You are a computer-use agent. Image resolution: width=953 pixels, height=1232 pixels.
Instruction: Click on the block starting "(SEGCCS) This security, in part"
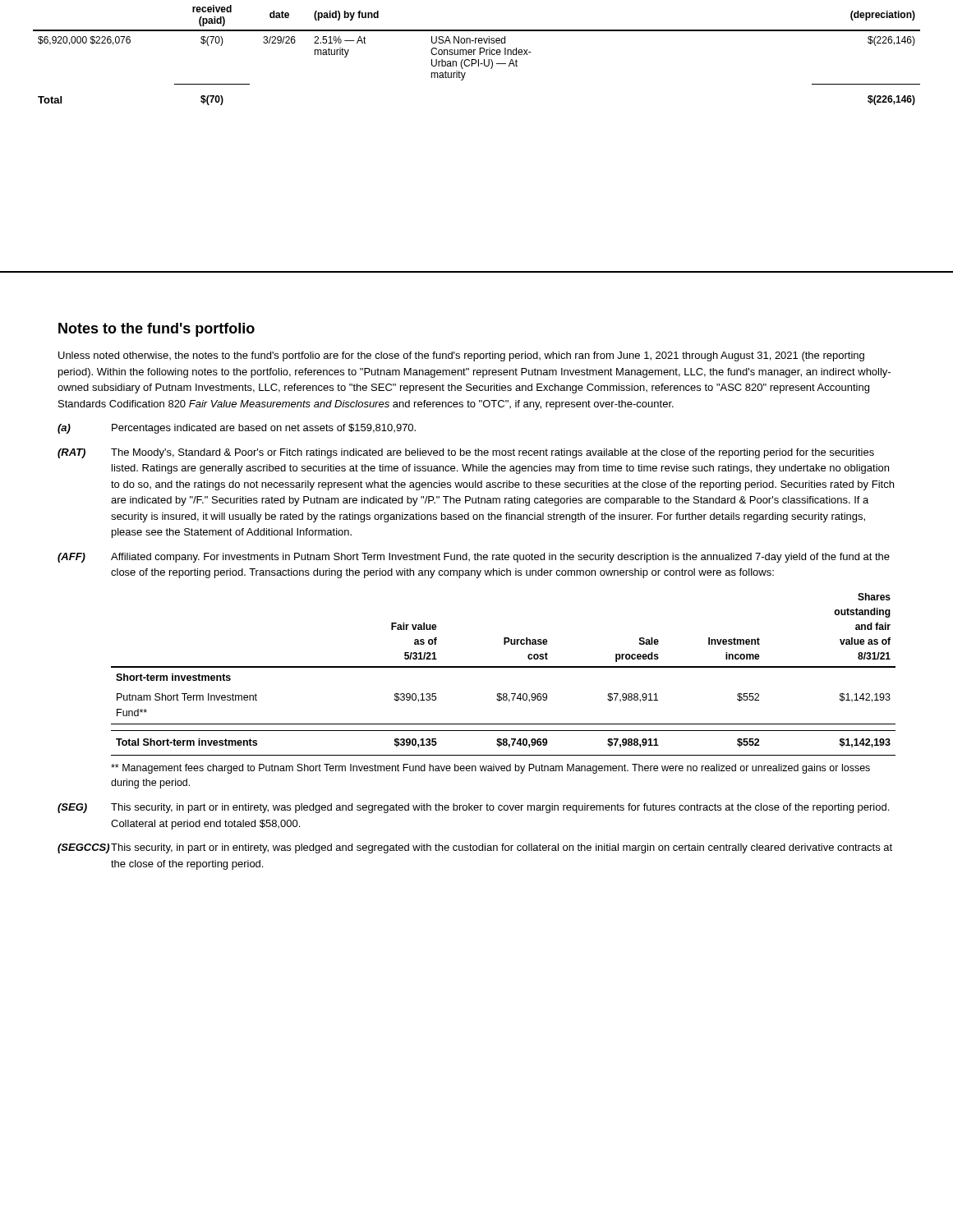click(x=476, y=855)
